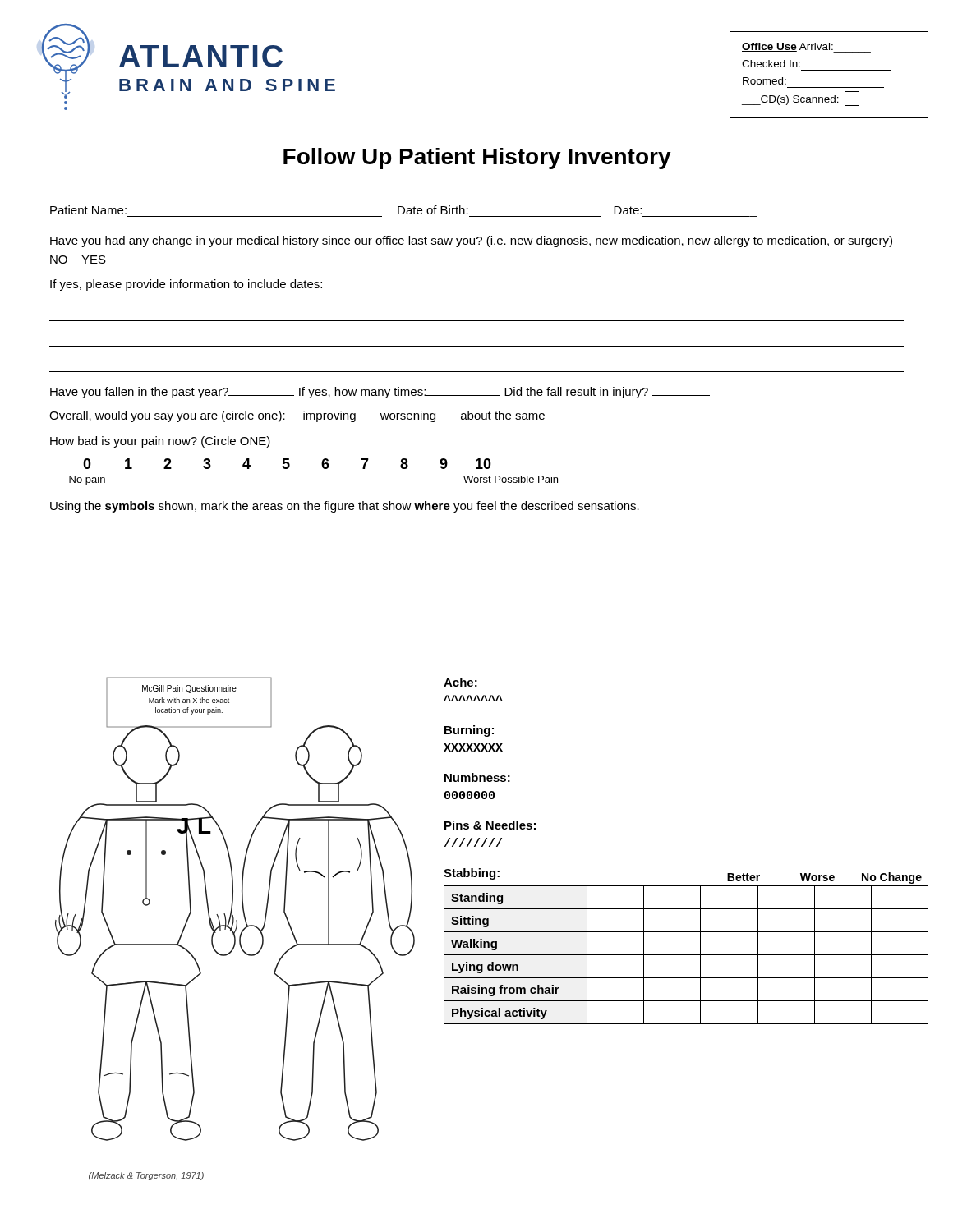Select the text block that reads "Using the symbols"

click(345, 505)
